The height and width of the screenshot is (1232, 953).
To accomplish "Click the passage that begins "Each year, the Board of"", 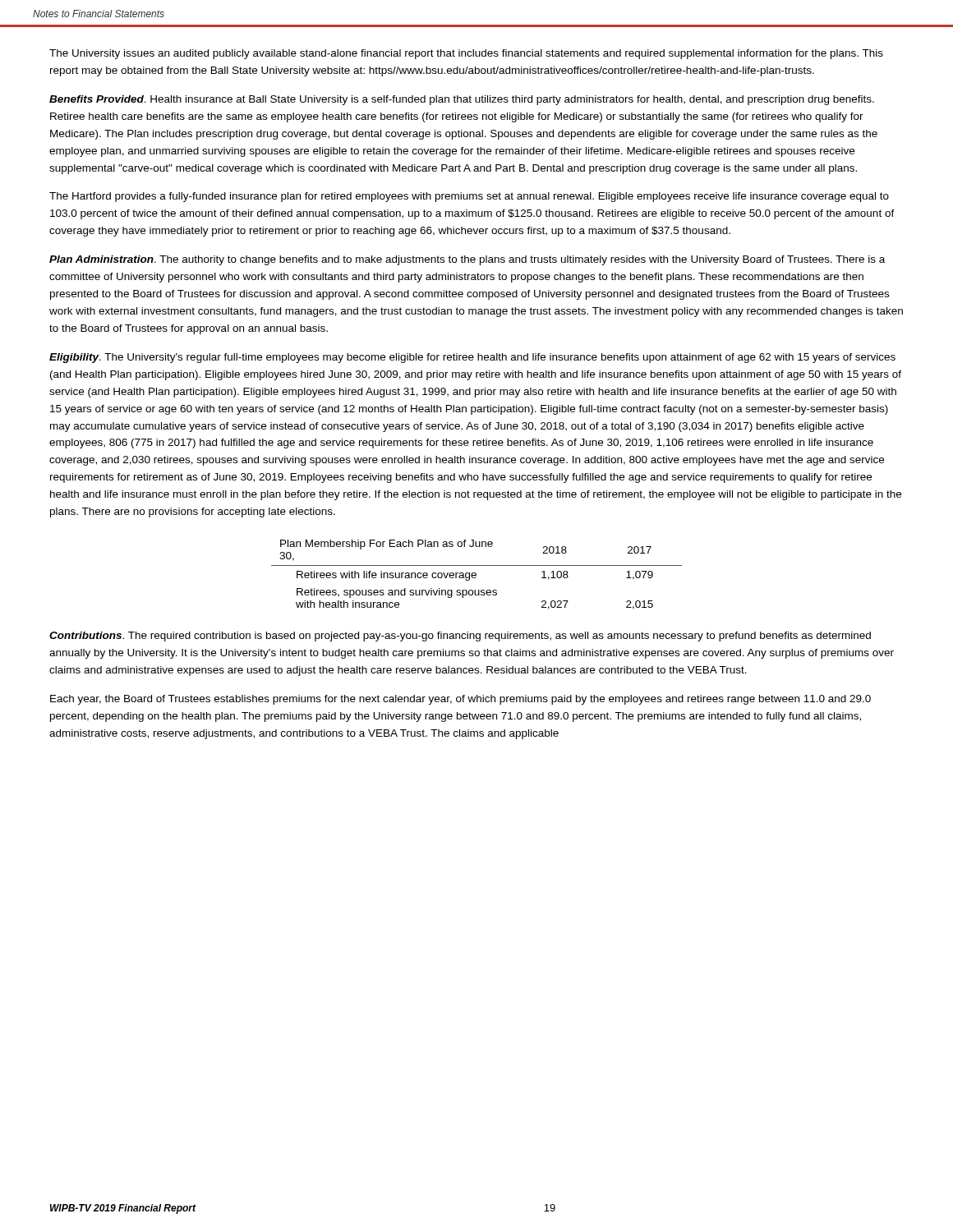I will click(460, 716).
